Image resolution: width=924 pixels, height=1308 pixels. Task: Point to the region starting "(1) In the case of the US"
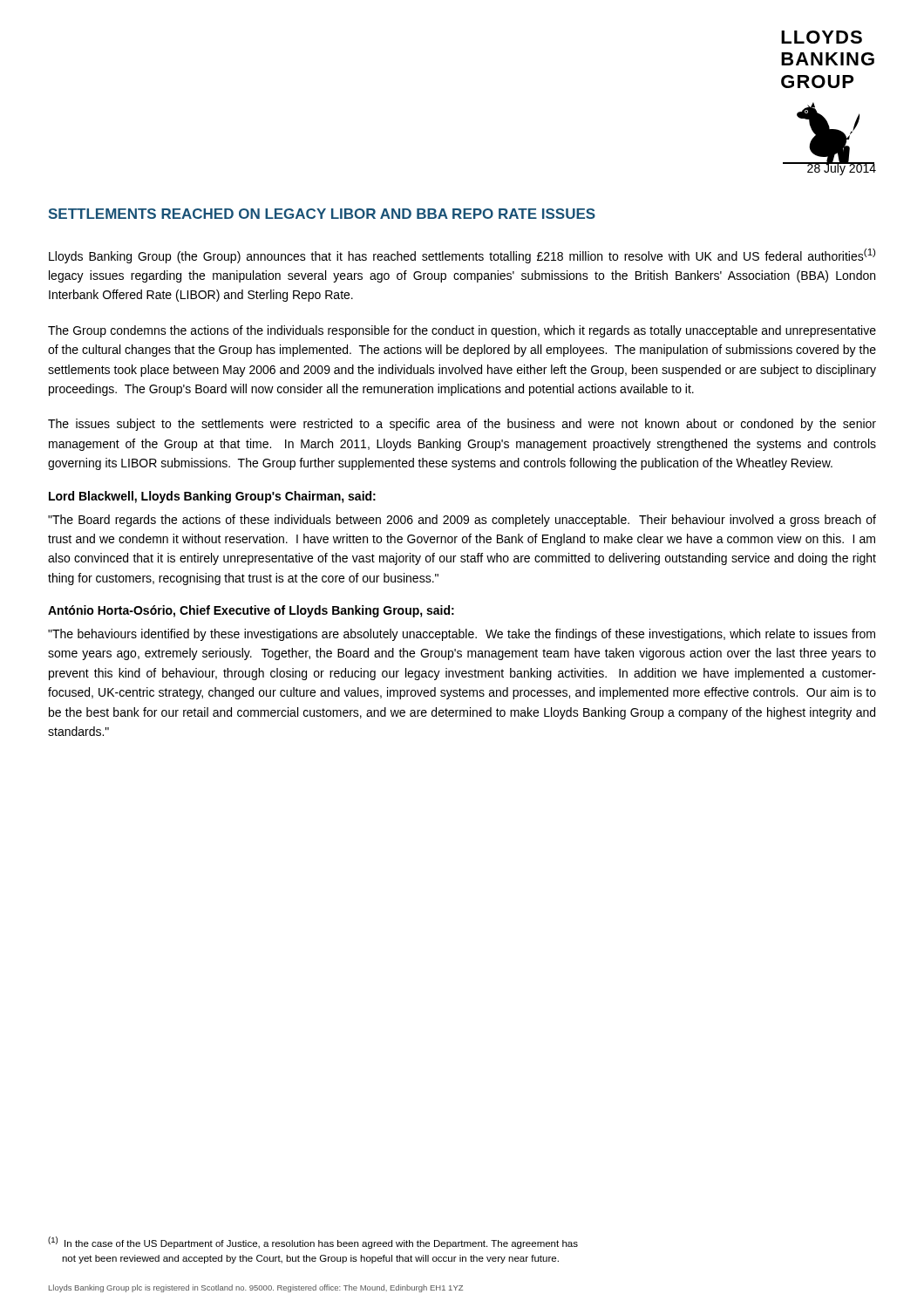point(313,1249)
